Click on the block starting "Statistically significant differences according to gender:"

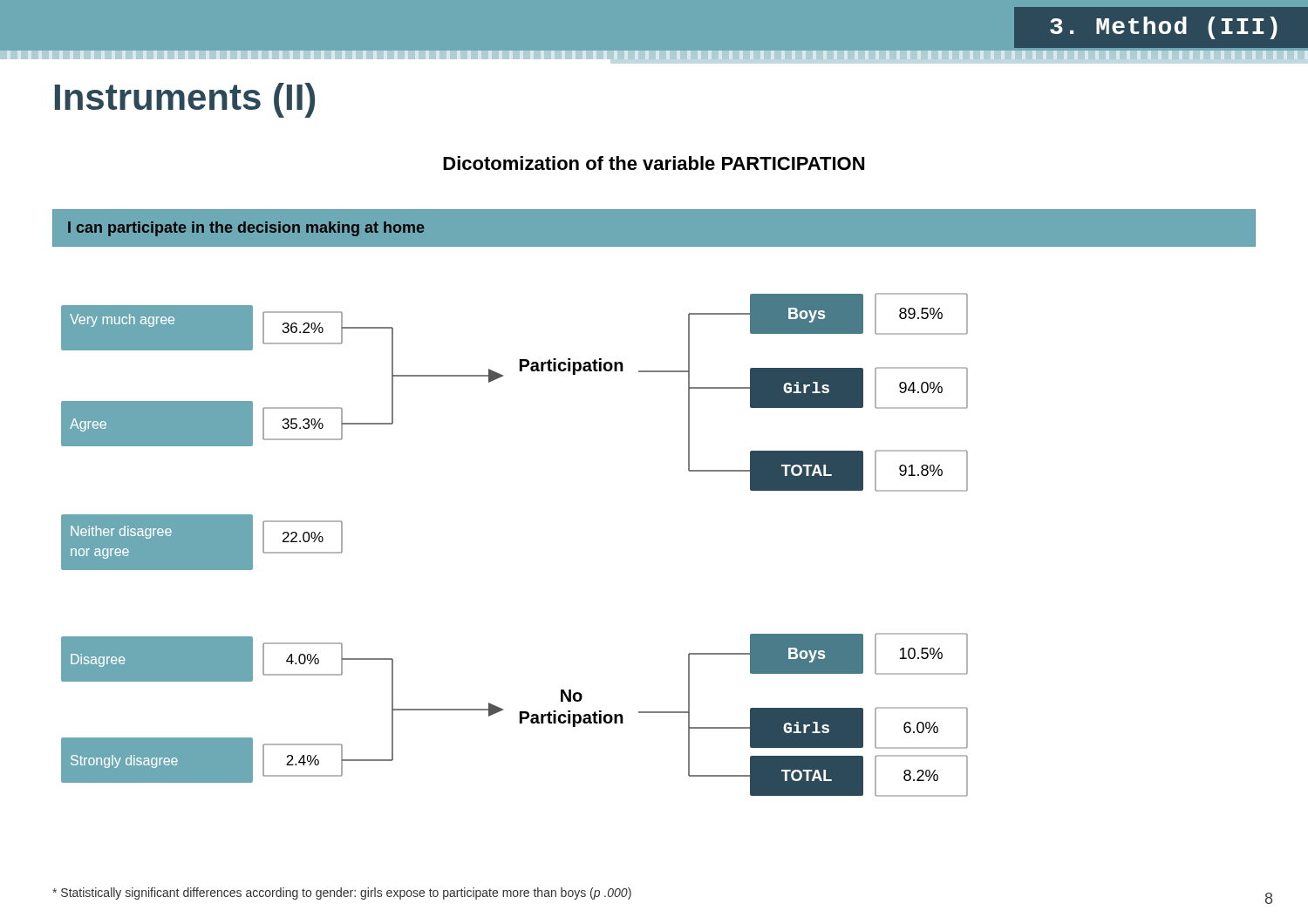tap(342, 893)
